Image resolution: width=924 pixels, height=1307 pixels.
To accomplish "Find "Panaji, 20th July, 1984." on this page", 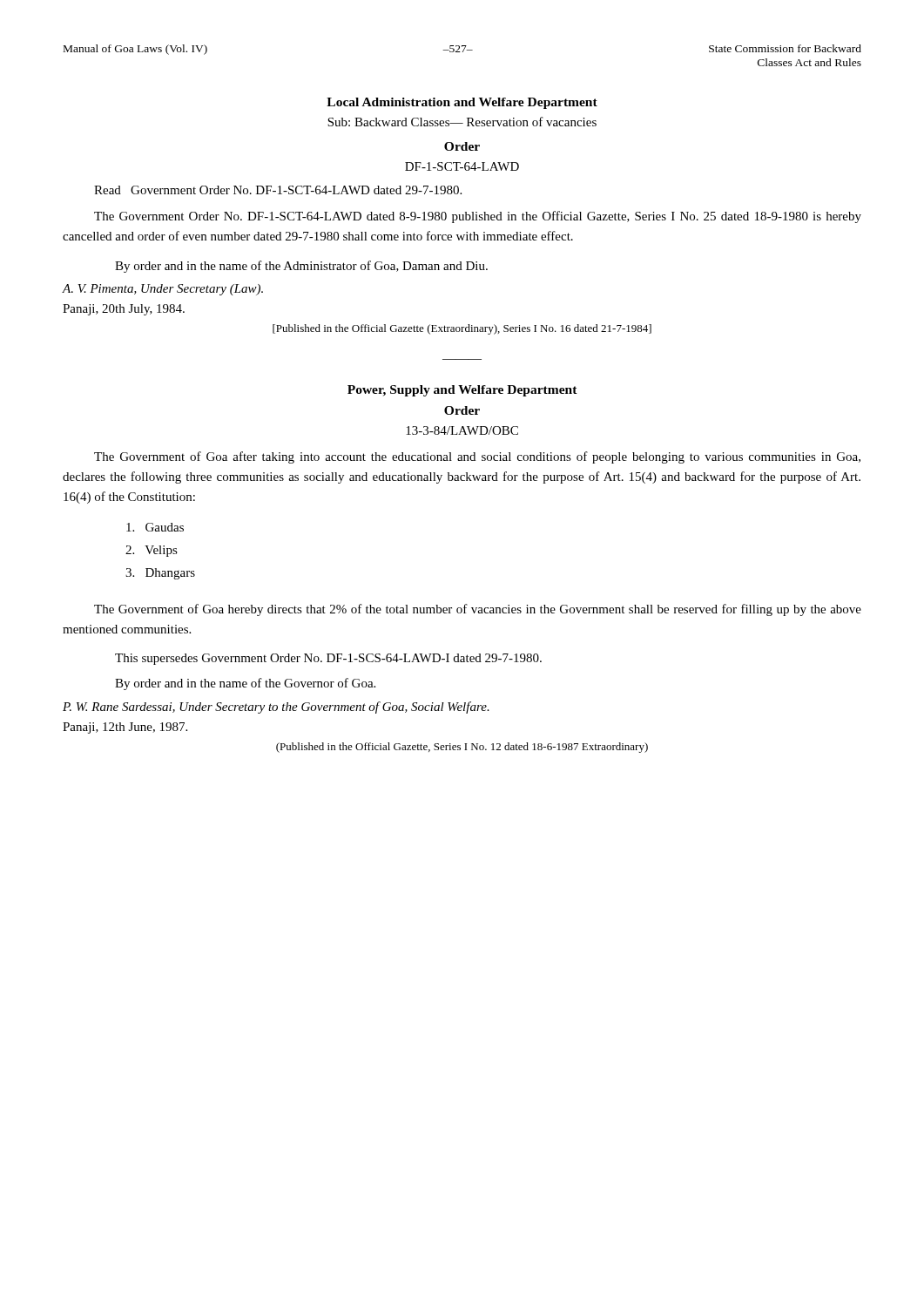I will click(x=124, y=308).
